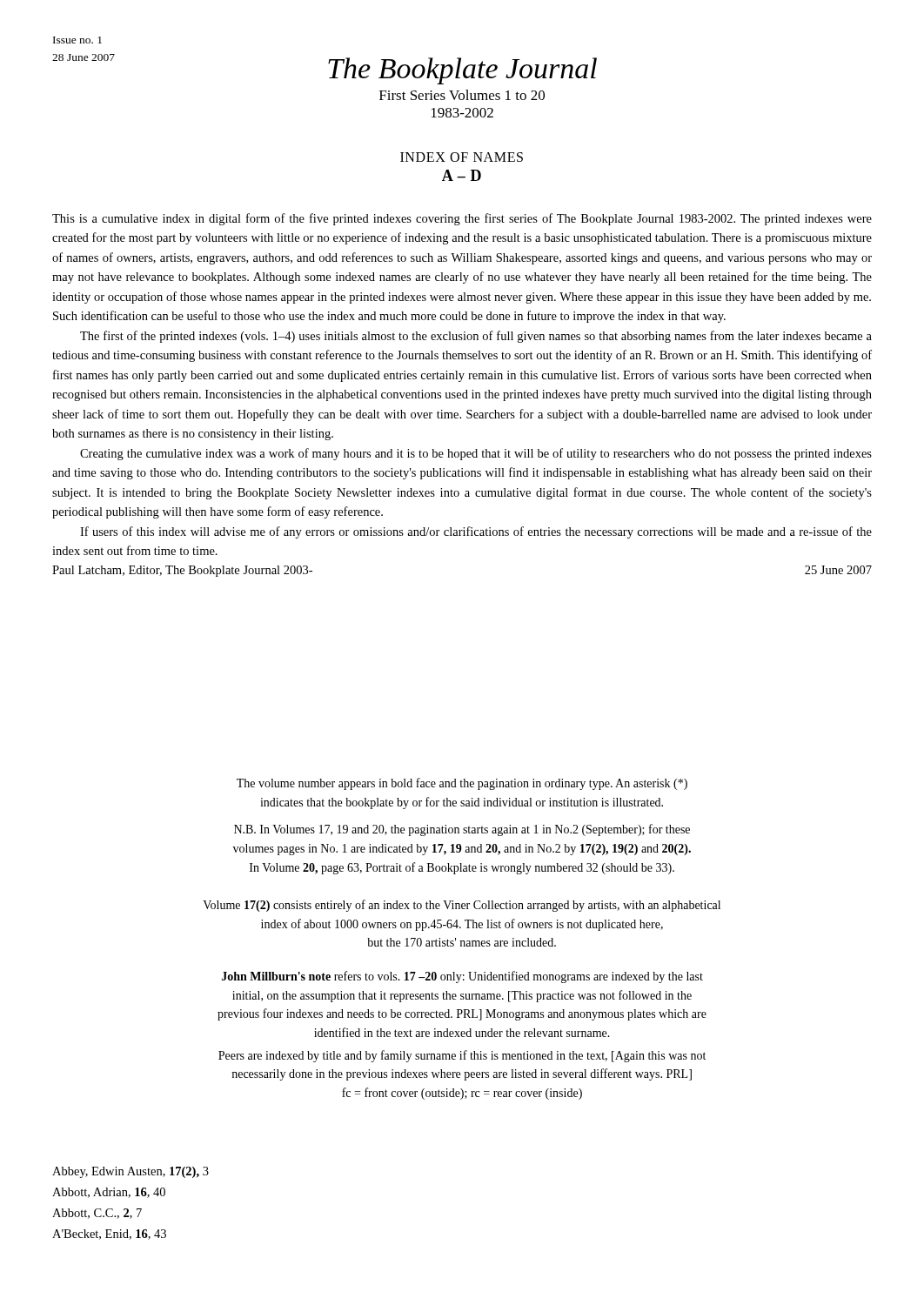The height and width of the screenshot is (1305, 924).
Task: Find the block on this page that starts "John Millburn's note refers to"
Action: tap(462, 1035)
